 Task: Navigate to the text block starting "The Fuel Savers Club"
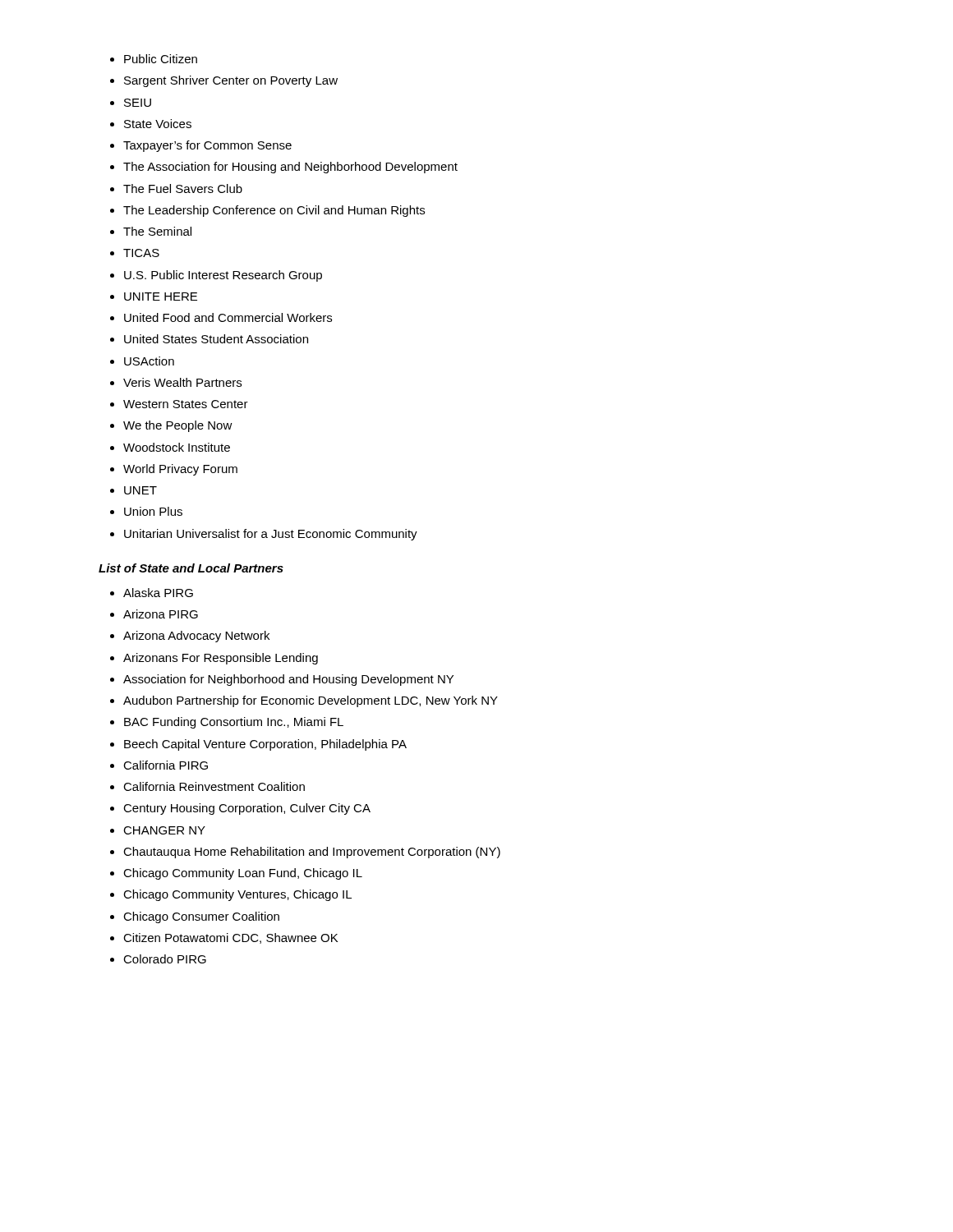coord(183,188)
